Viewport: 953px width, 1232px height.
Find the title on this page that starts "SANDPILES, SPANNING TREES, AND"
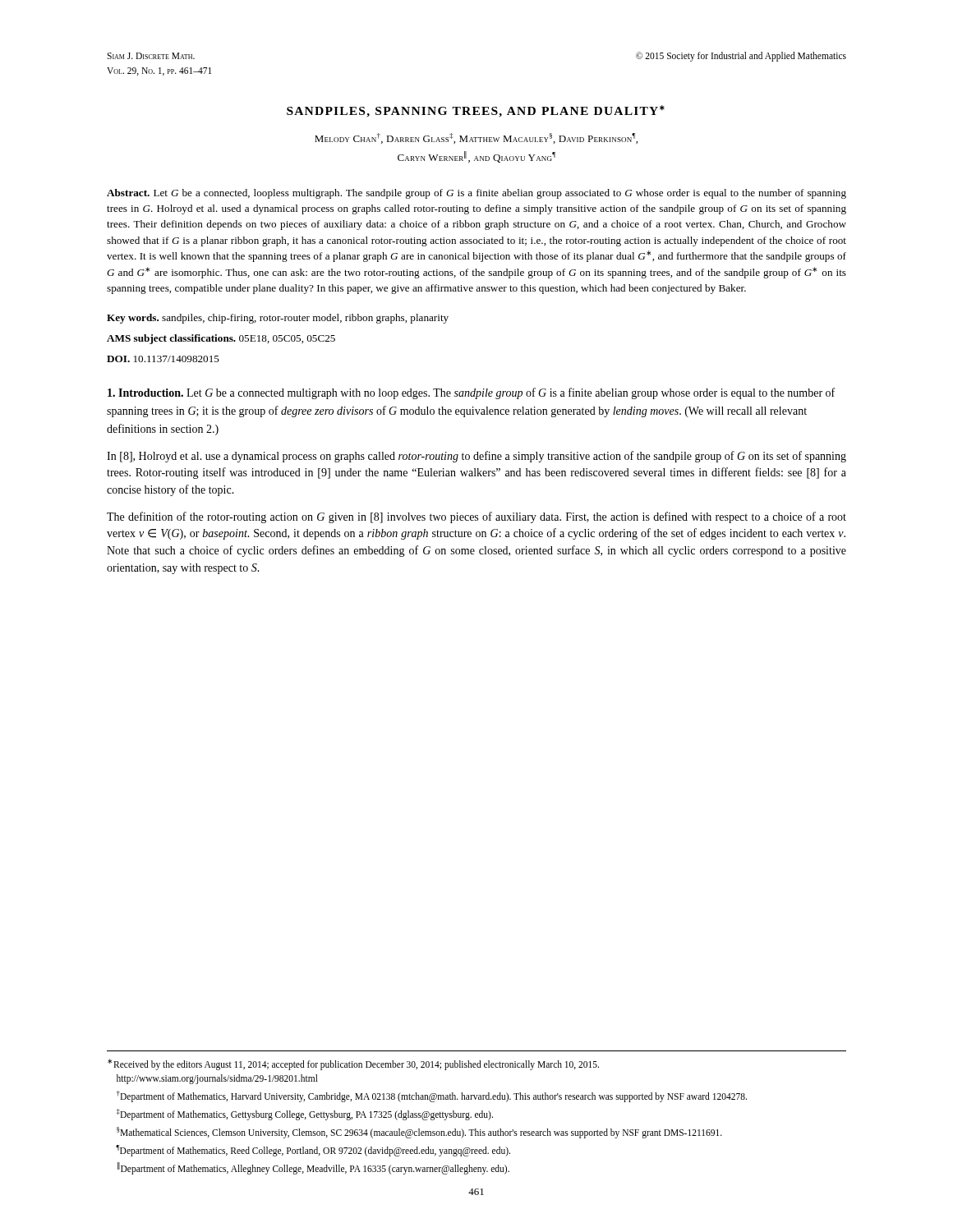(476, 110)
